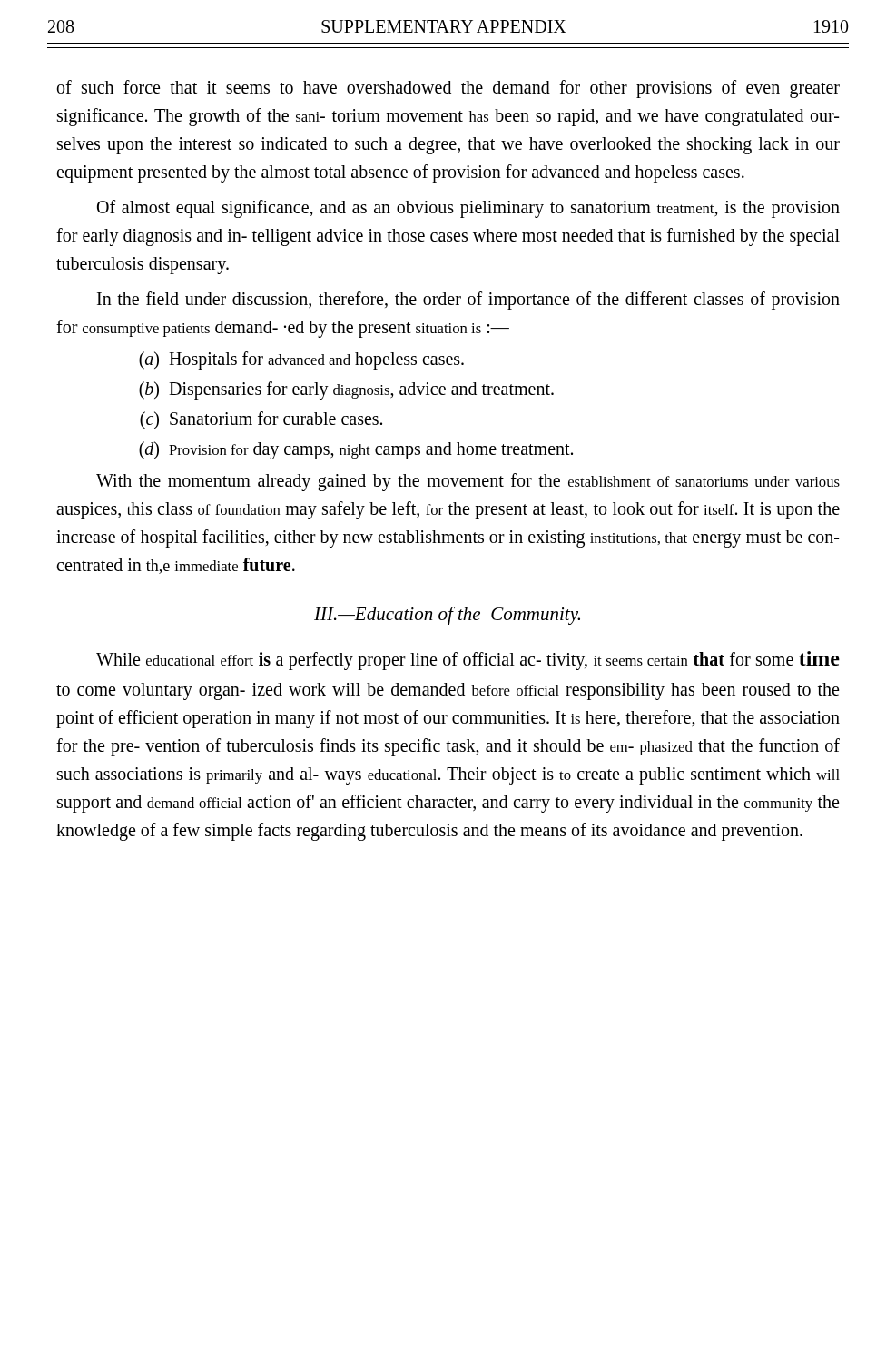896x1362 pixels.
Task: Locate the block of text that opens with "(b) Dispensaries for early diagnosis,"
Action: click(471, 389)
